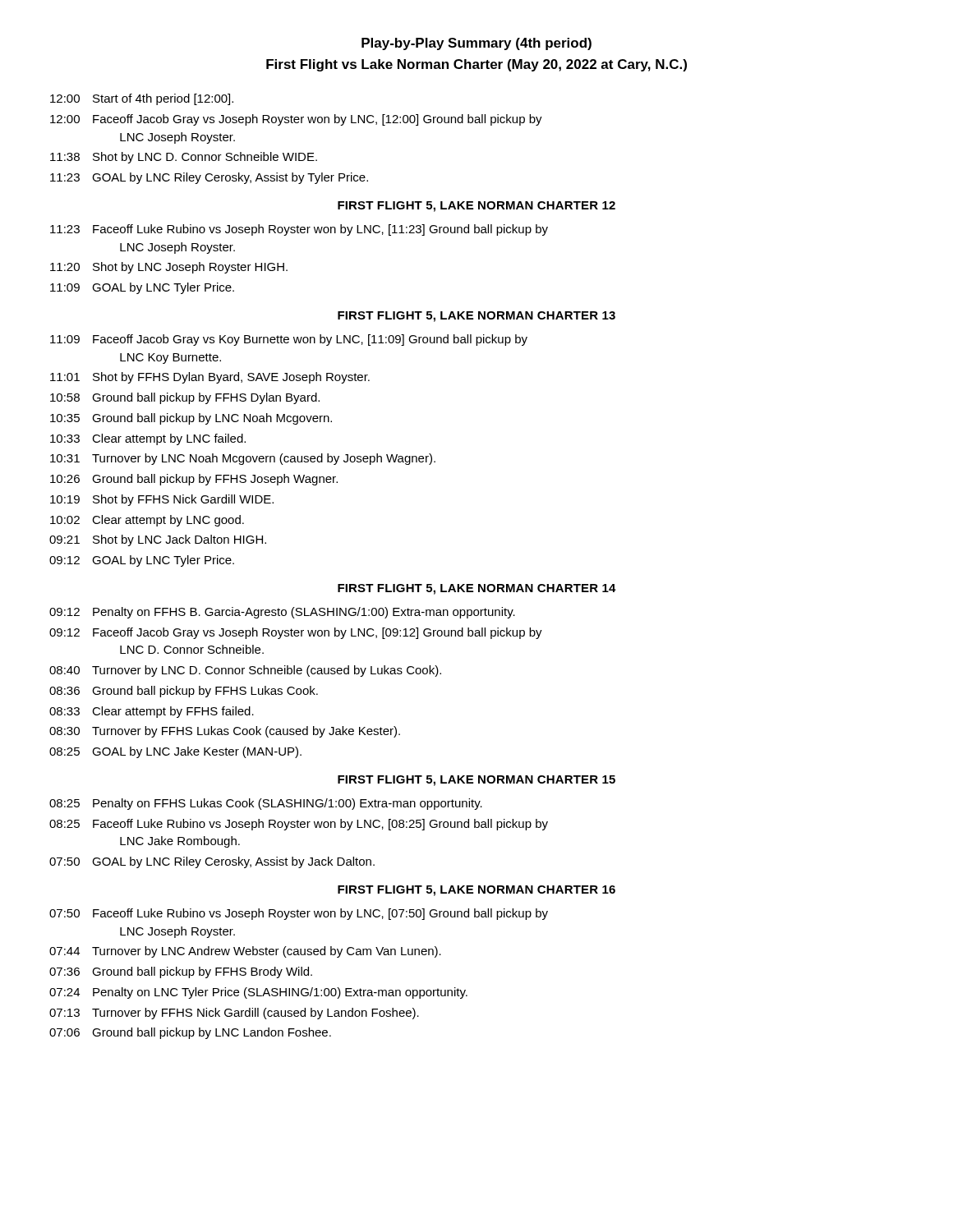Viewport: 953px width, 1232px height.
Task: Select the list item with the text "09:12GOAL by LNC Tyler Price."
Action: pos(142,561)
